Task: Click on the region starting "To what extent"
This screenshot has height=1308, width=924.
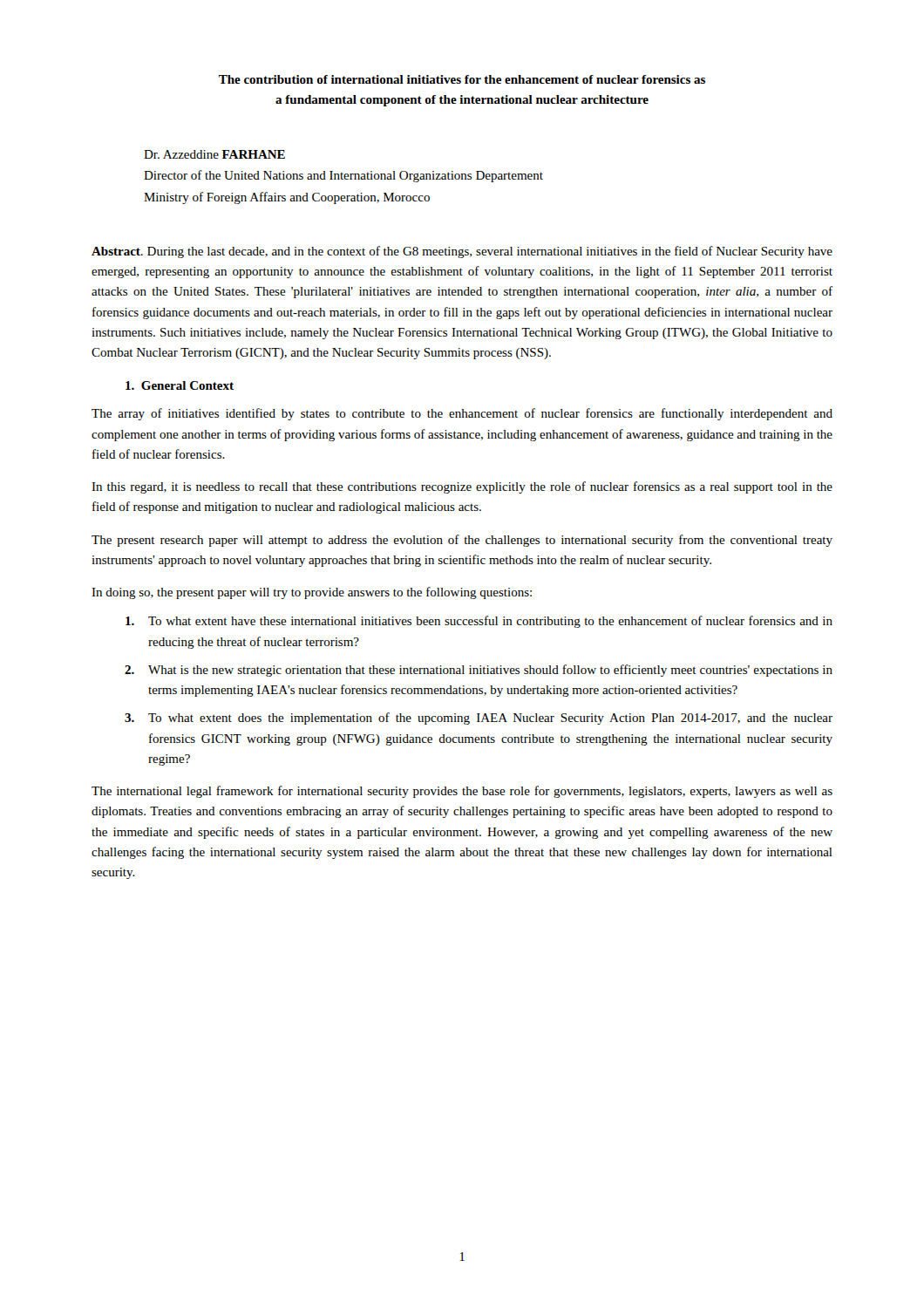Action: click(479, 632)
